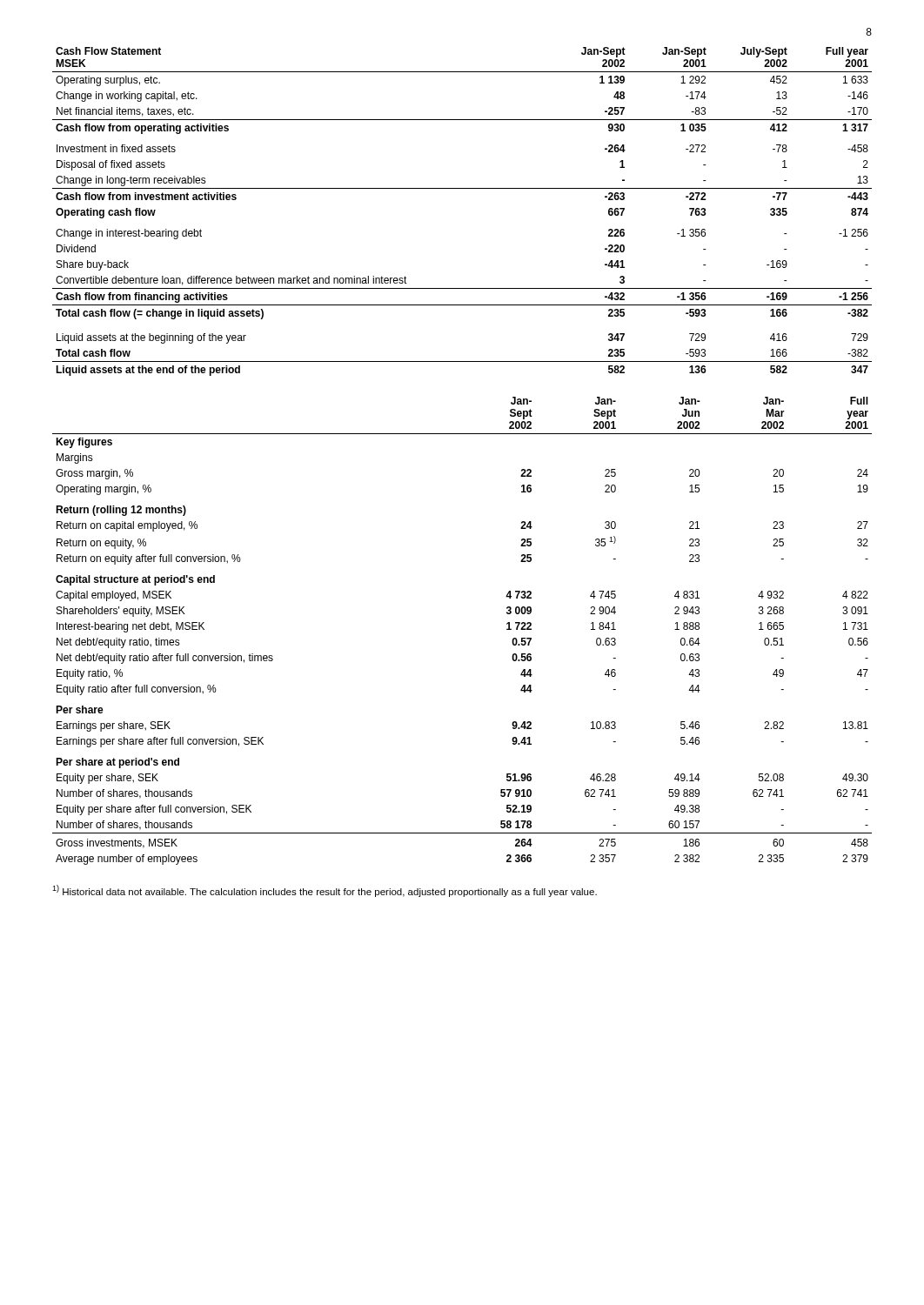The width and height of the screenshot is (924, 1305).
Task: Point to the block beginning "1) Historical data not available. The calculation includes"
Action: [325, 890]
